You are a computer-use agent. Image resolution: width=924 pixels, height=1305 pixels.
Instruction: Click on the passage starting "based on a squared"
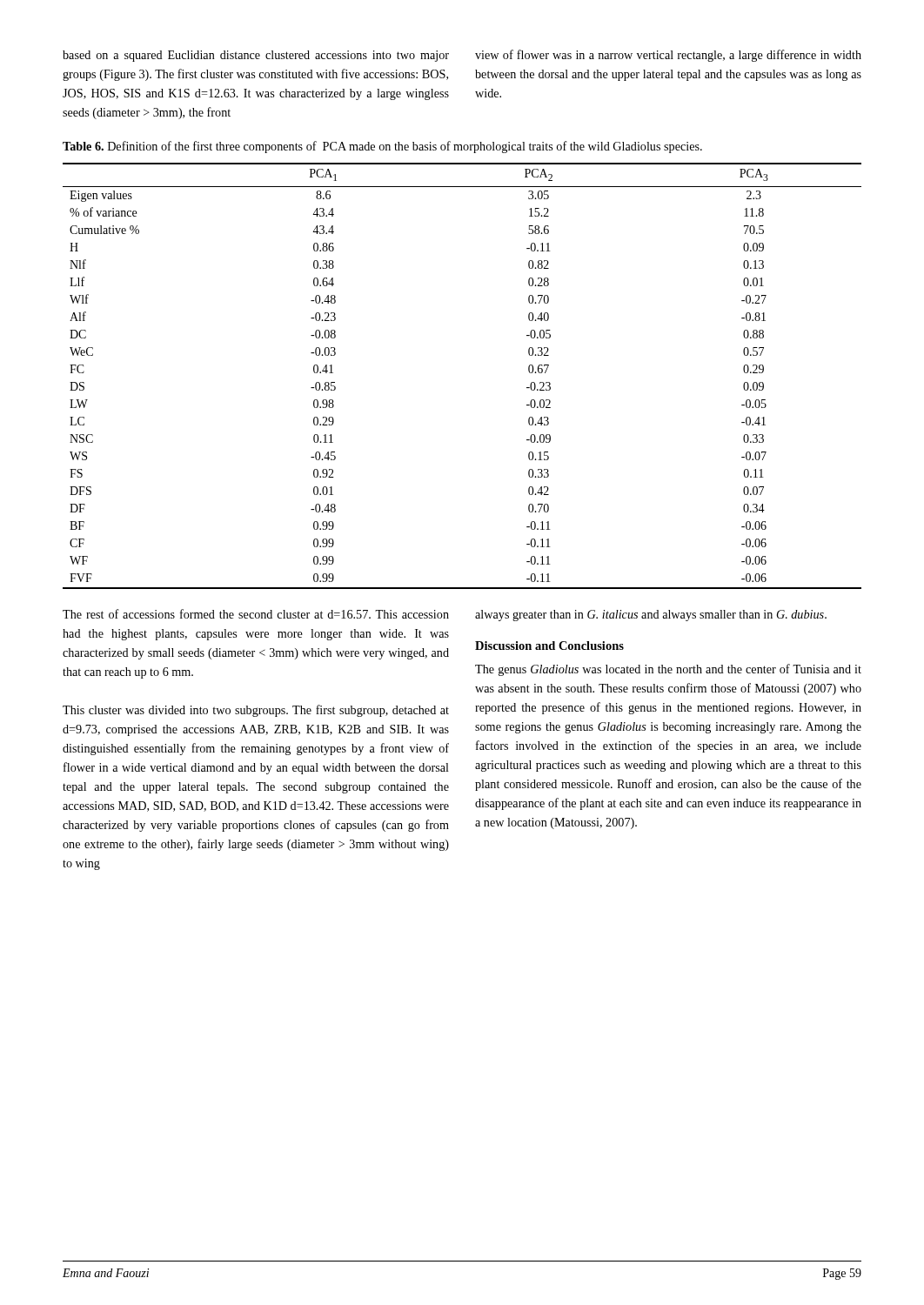pos(256,84)
